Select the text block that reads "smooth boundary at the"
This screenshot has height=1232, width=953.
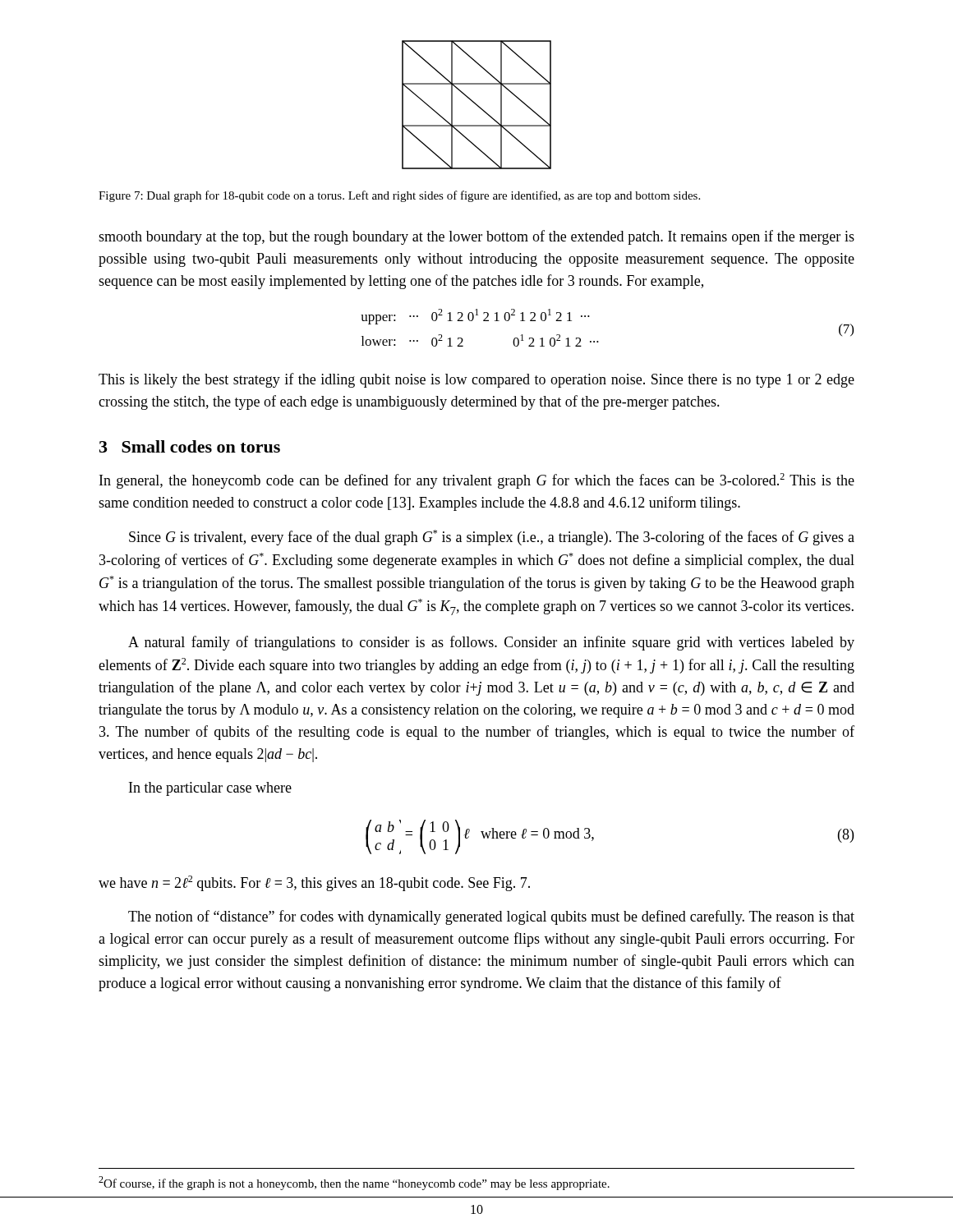click(476, 259)
